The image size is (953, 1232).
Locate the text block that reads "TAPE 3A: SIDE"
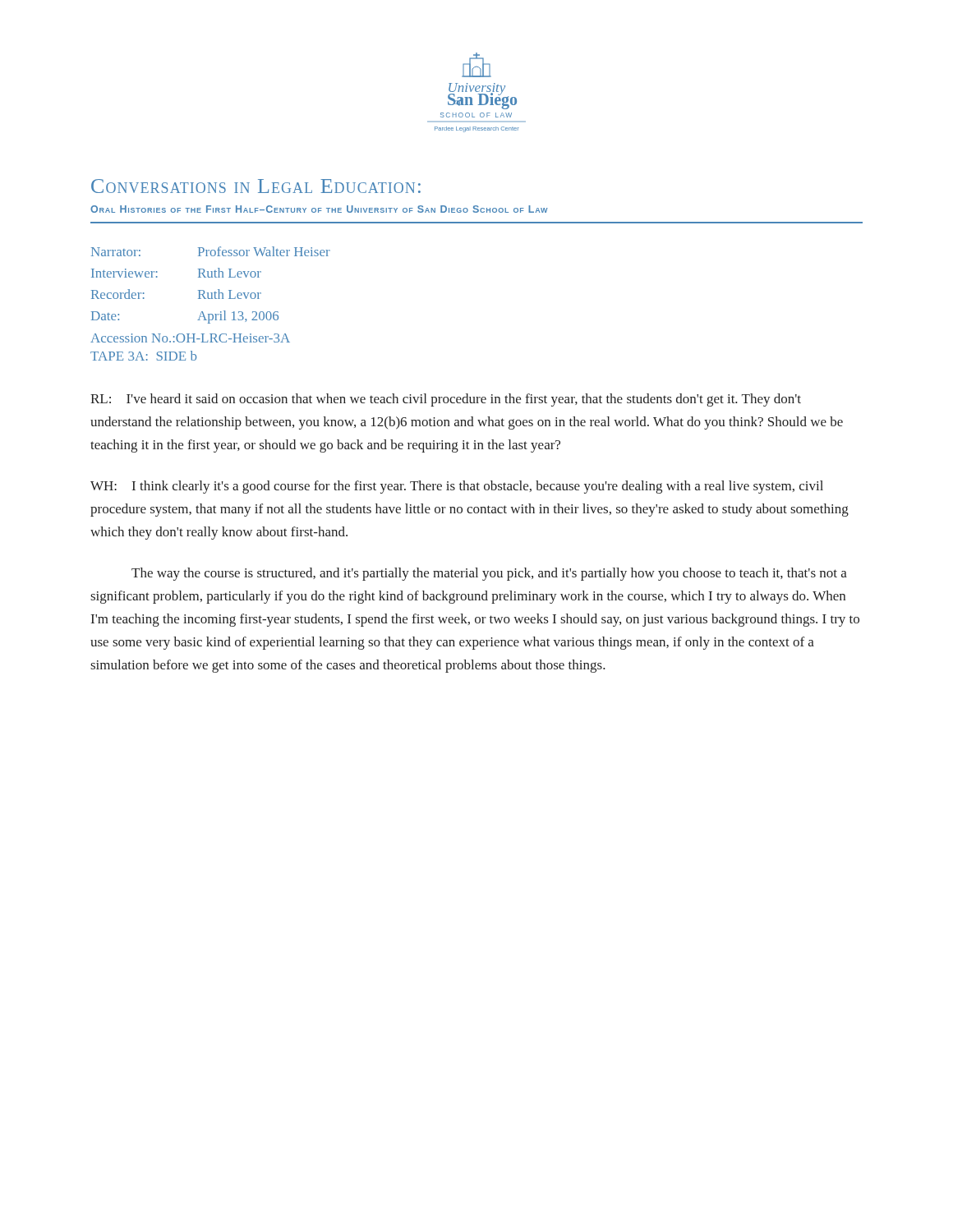[144, 356]
